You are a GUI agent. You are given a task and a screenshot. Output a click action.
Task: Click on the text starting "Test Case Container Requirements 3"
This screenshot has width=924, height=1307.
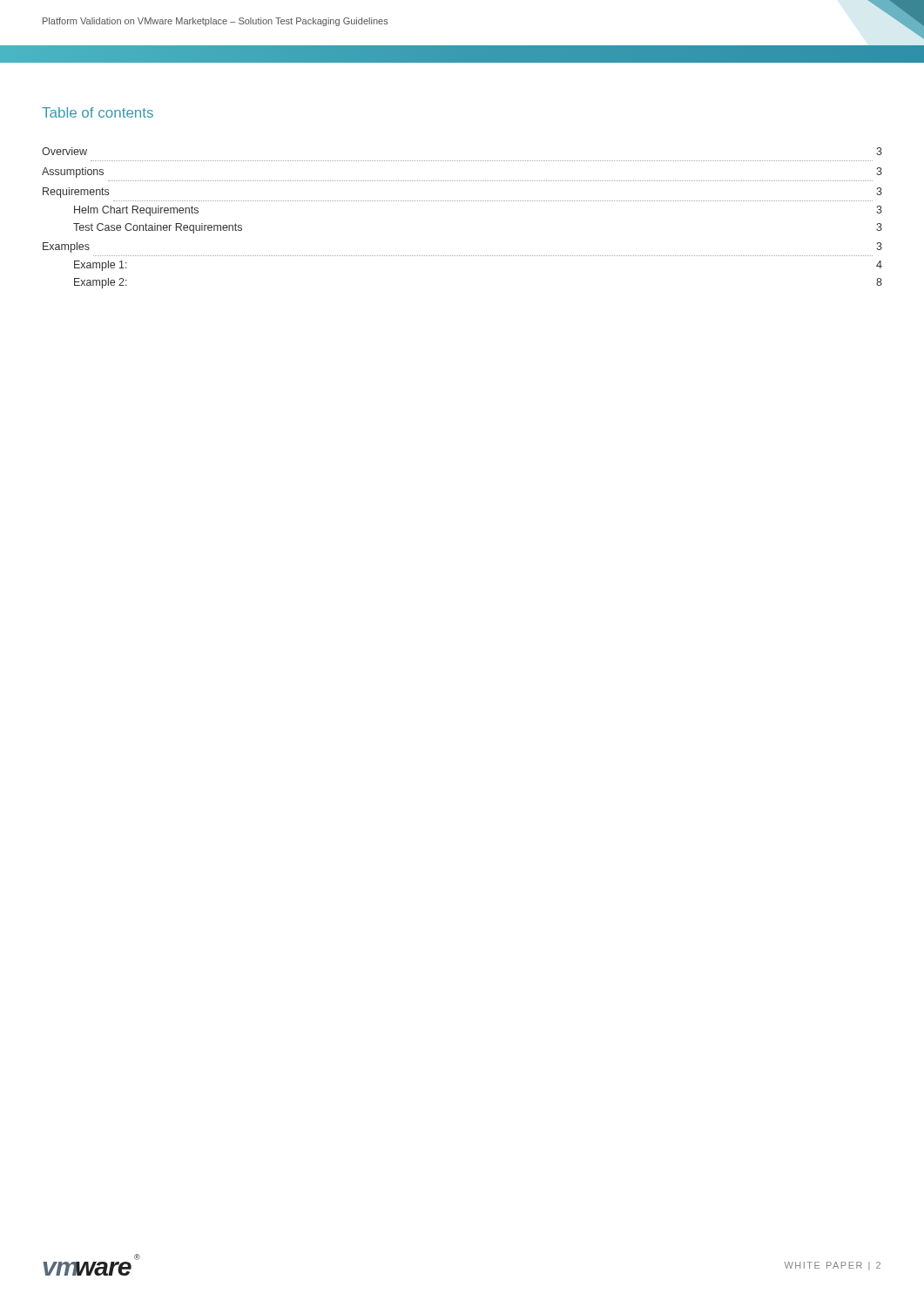161,228
